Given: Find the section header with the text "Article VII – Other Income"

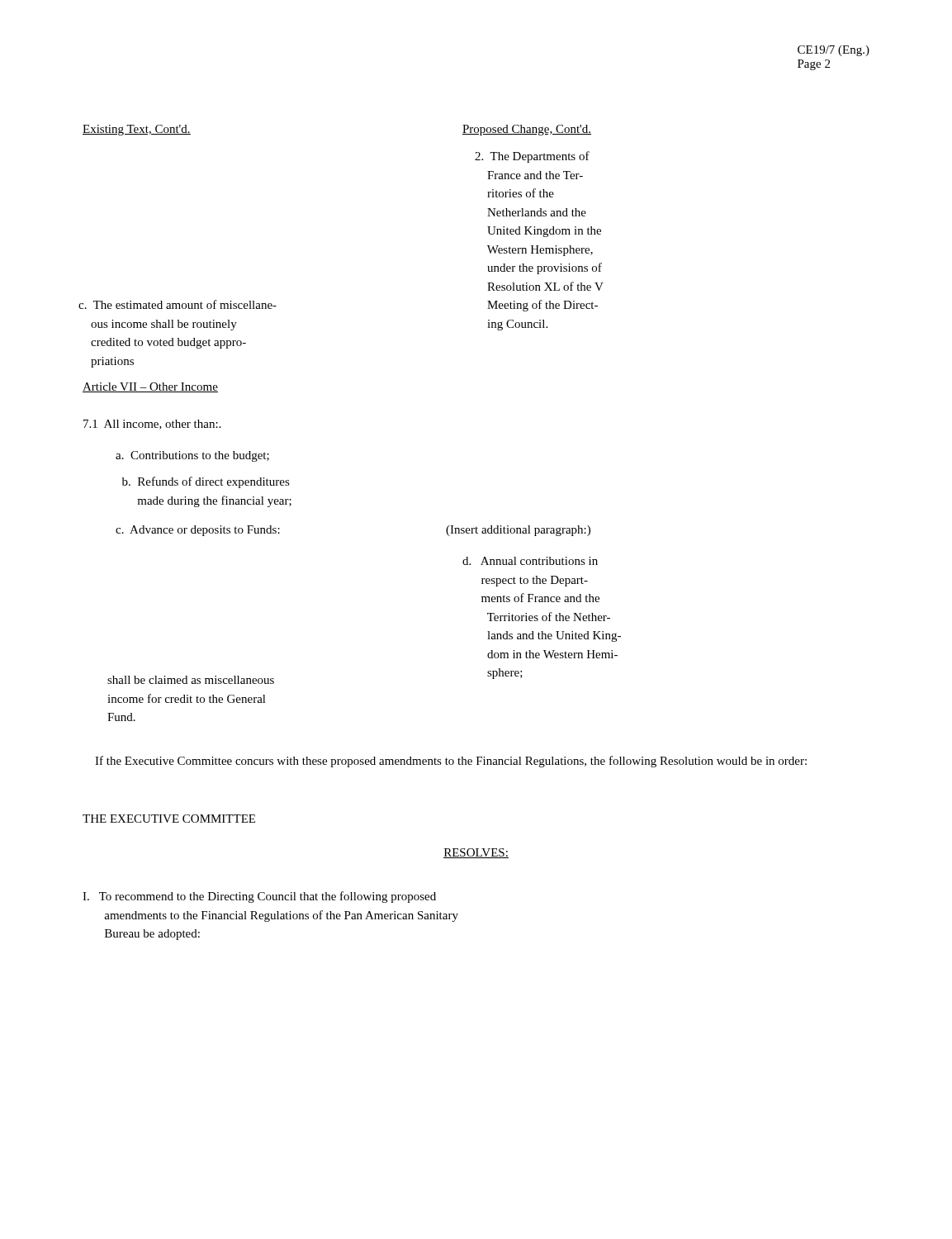Looking at the screenshot, I should [150, 387].
